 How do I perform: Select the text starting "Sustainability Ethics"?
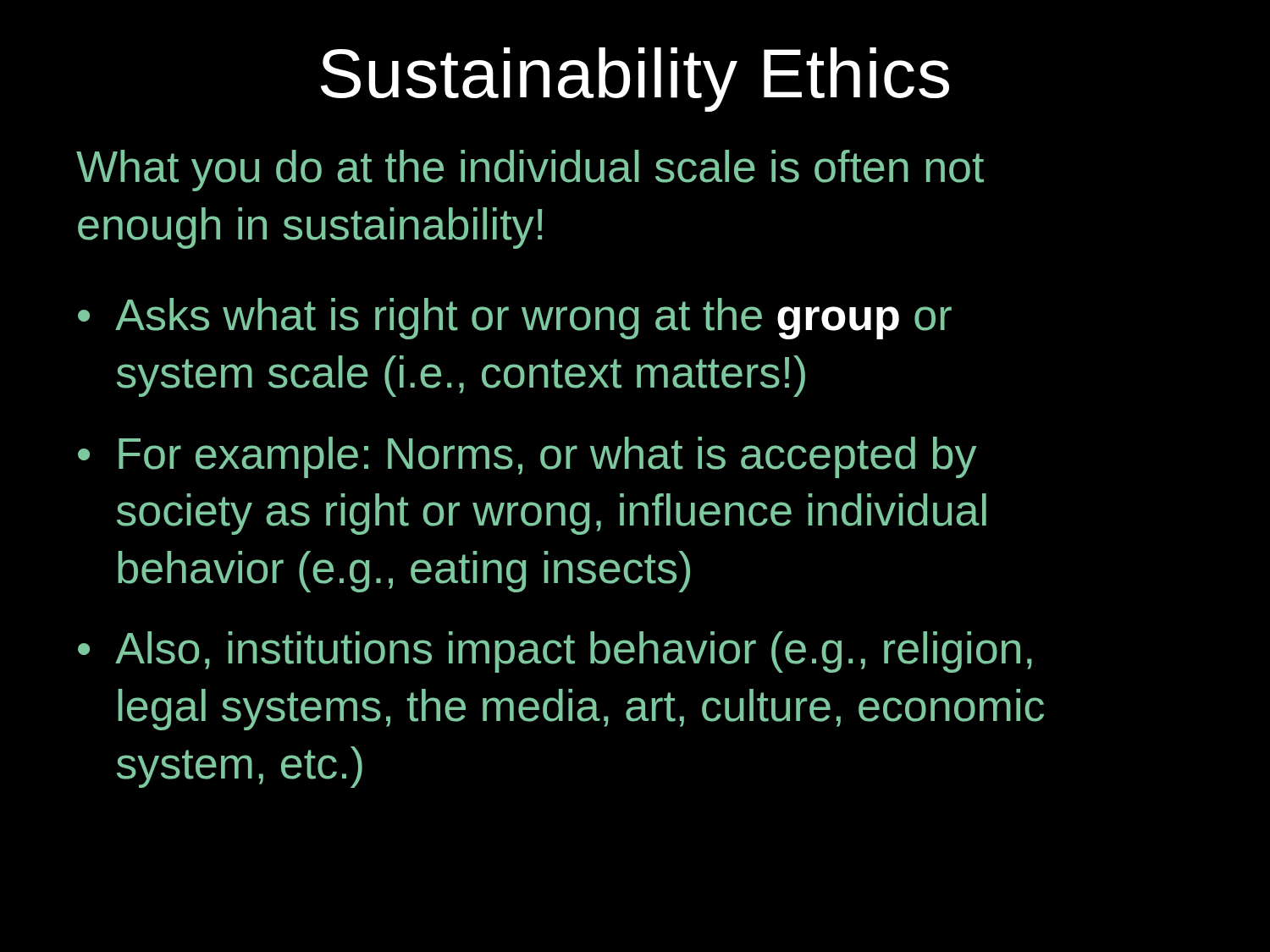(635, 73)
